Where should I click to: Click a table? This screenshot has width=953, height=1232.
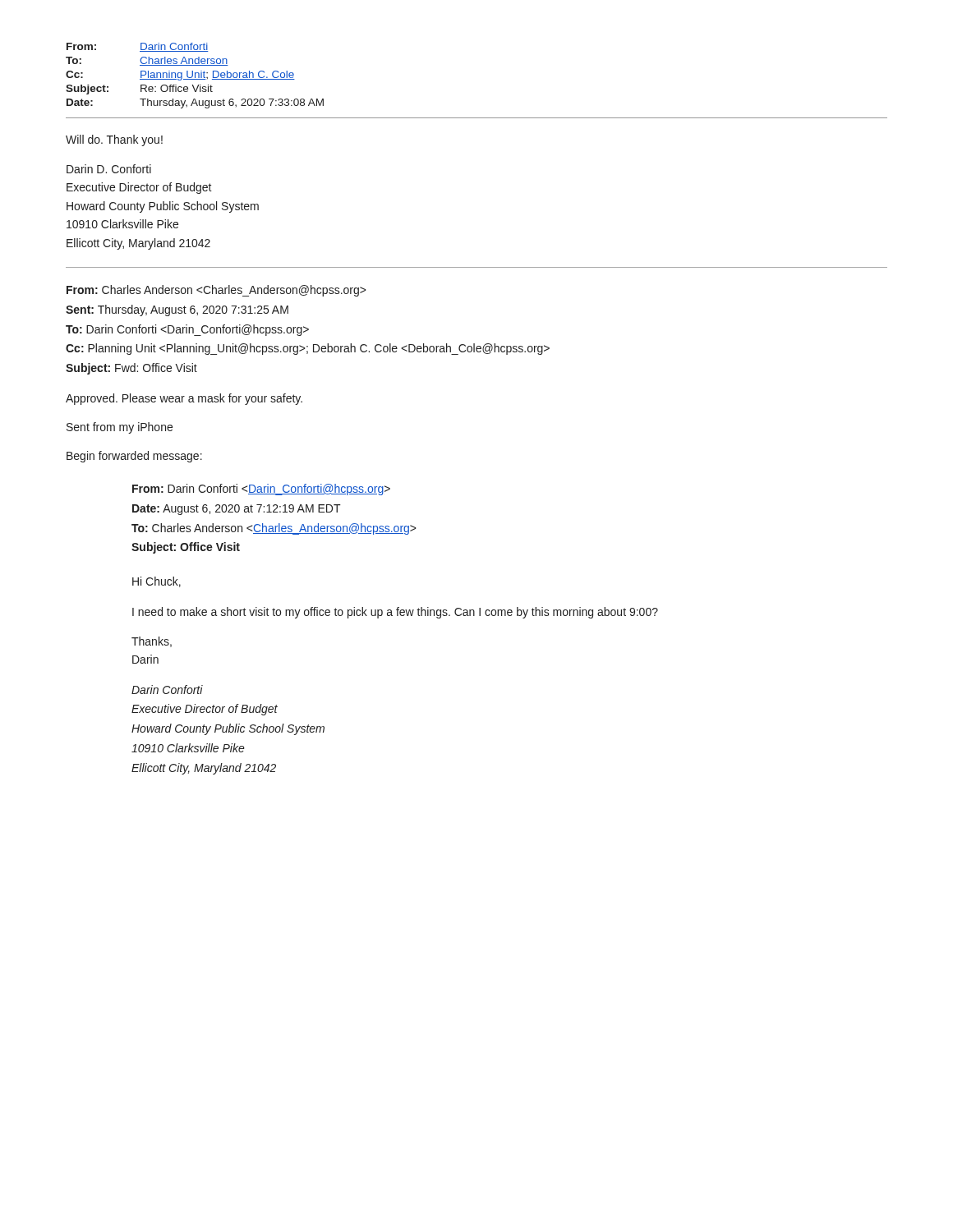pyautogui.click(x=476, y=79)
